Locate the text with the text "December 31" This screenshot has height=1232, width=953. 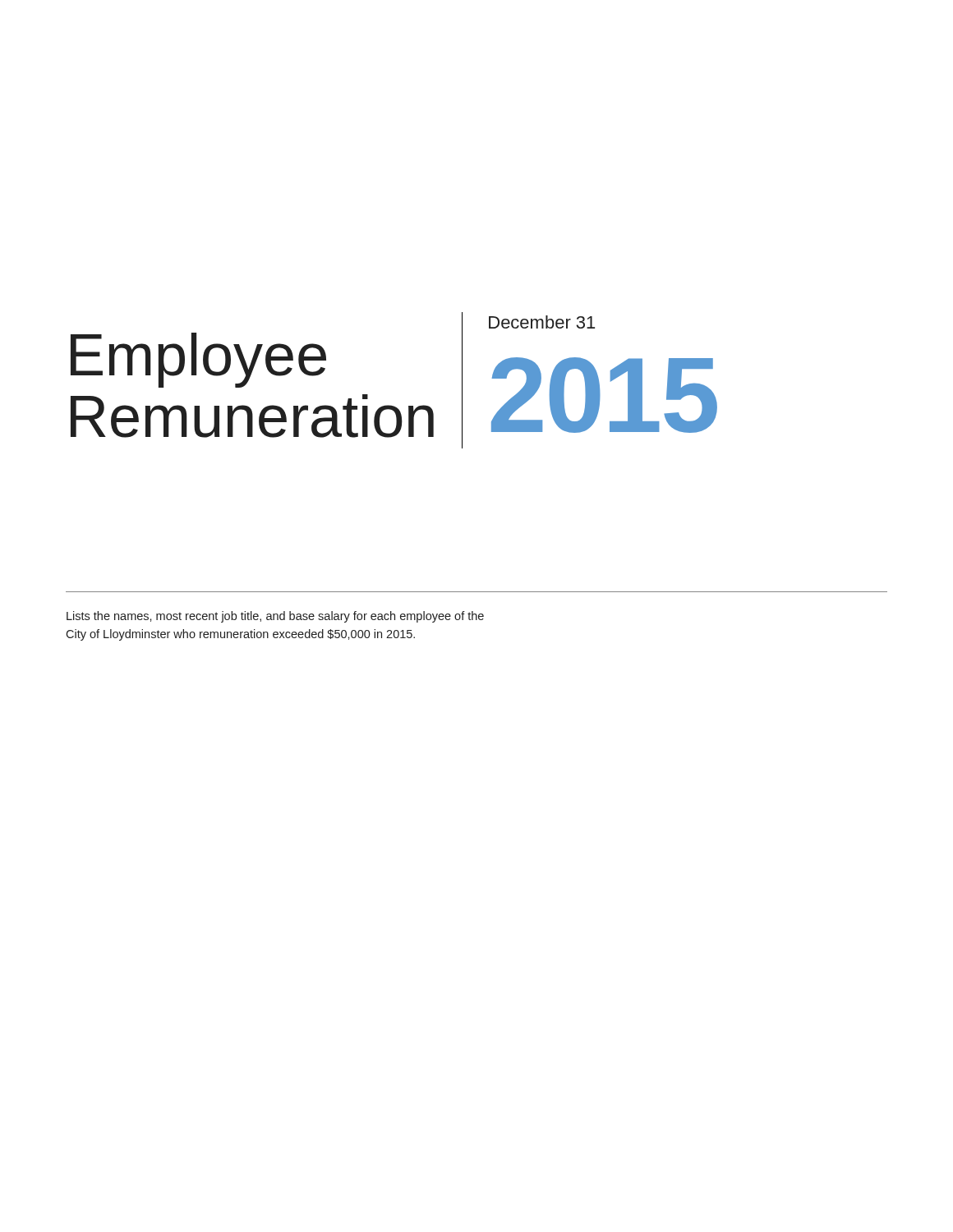542,322
